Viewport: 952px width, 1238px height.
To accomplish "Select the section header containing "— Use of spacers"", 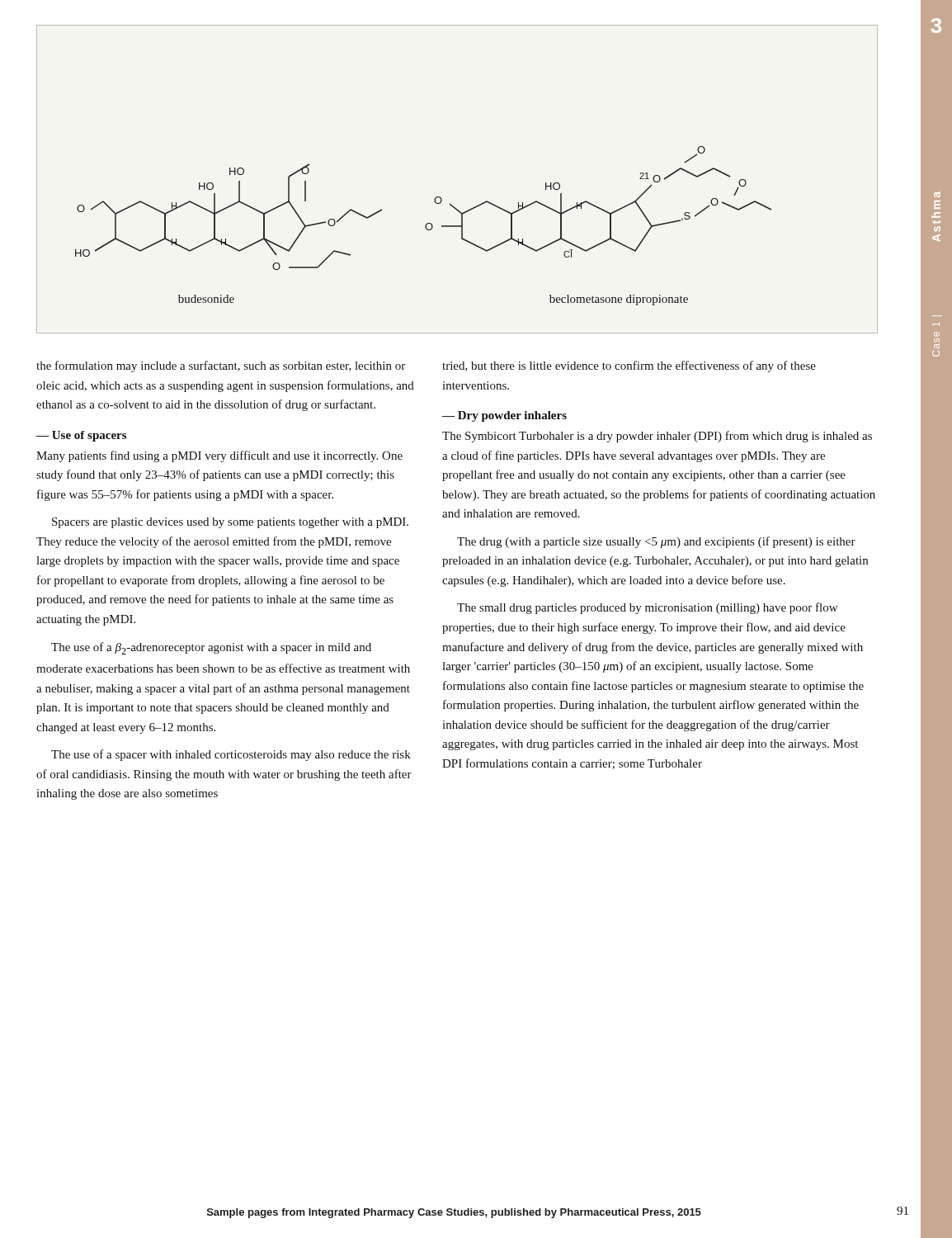I will 81,435.
